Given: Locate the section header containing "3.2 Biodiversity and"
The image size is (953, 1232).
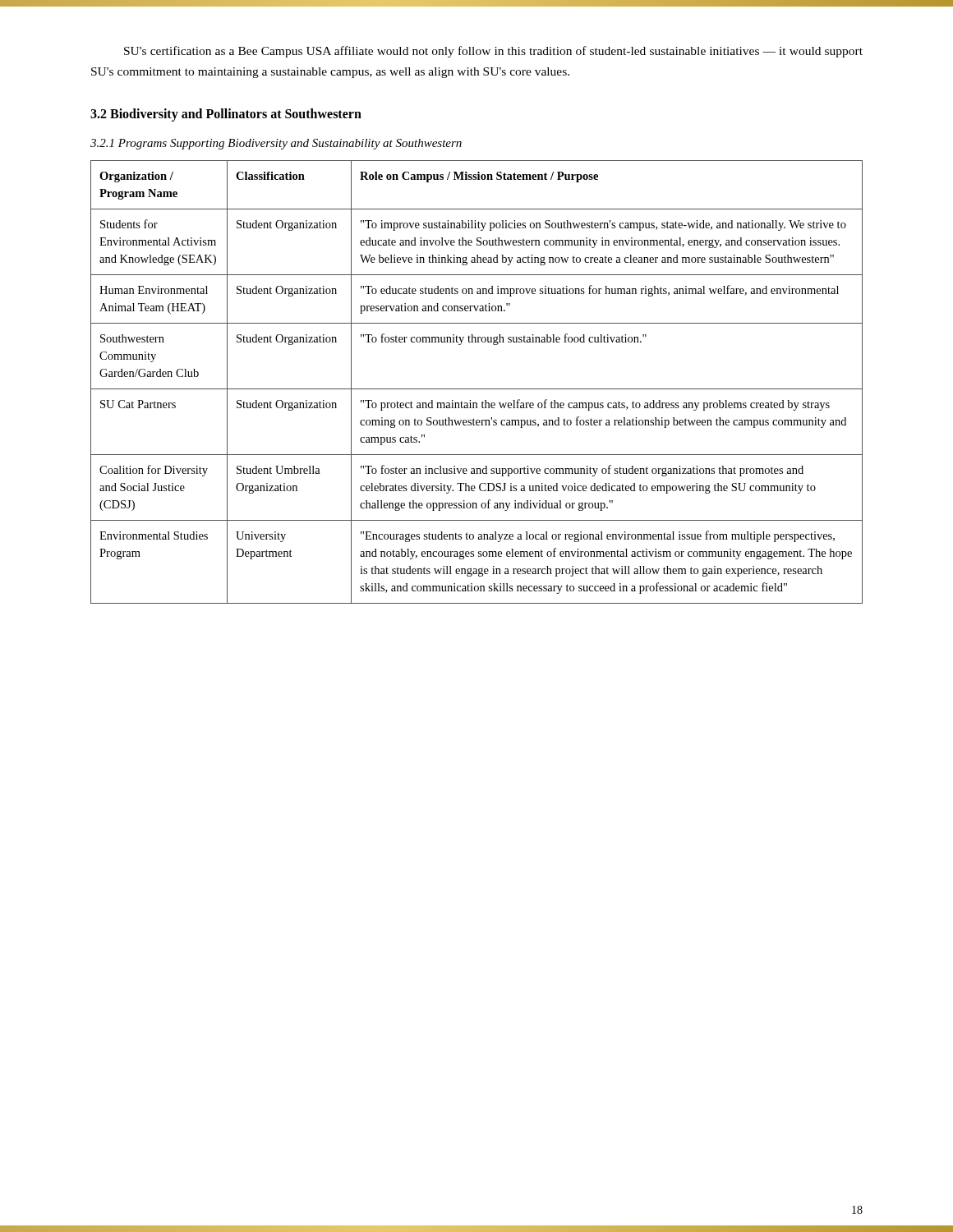Looking at the screenshot, I should point(226,115).
